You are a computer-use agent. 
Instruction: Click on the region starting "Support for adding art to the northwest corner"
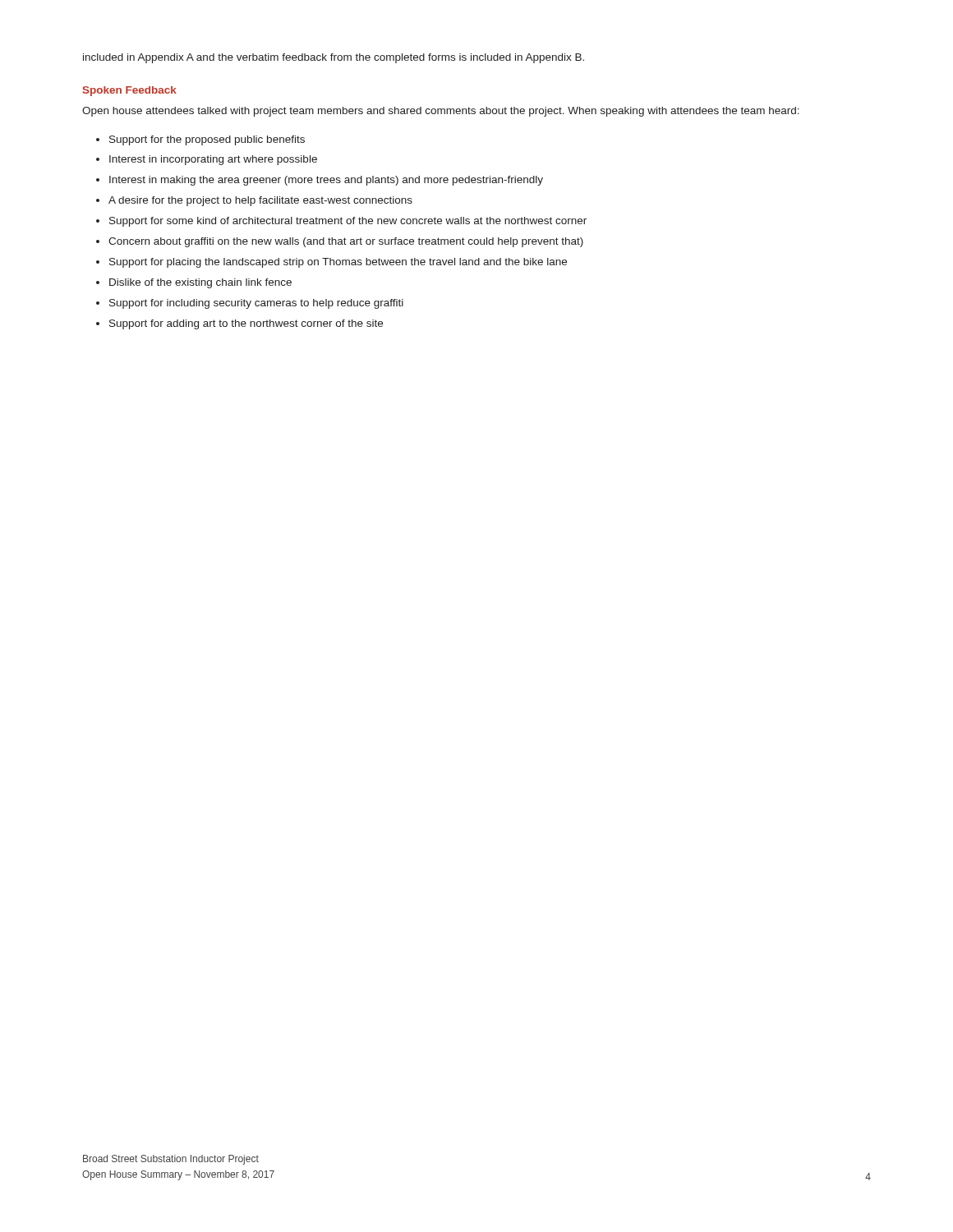click(246, 324)
